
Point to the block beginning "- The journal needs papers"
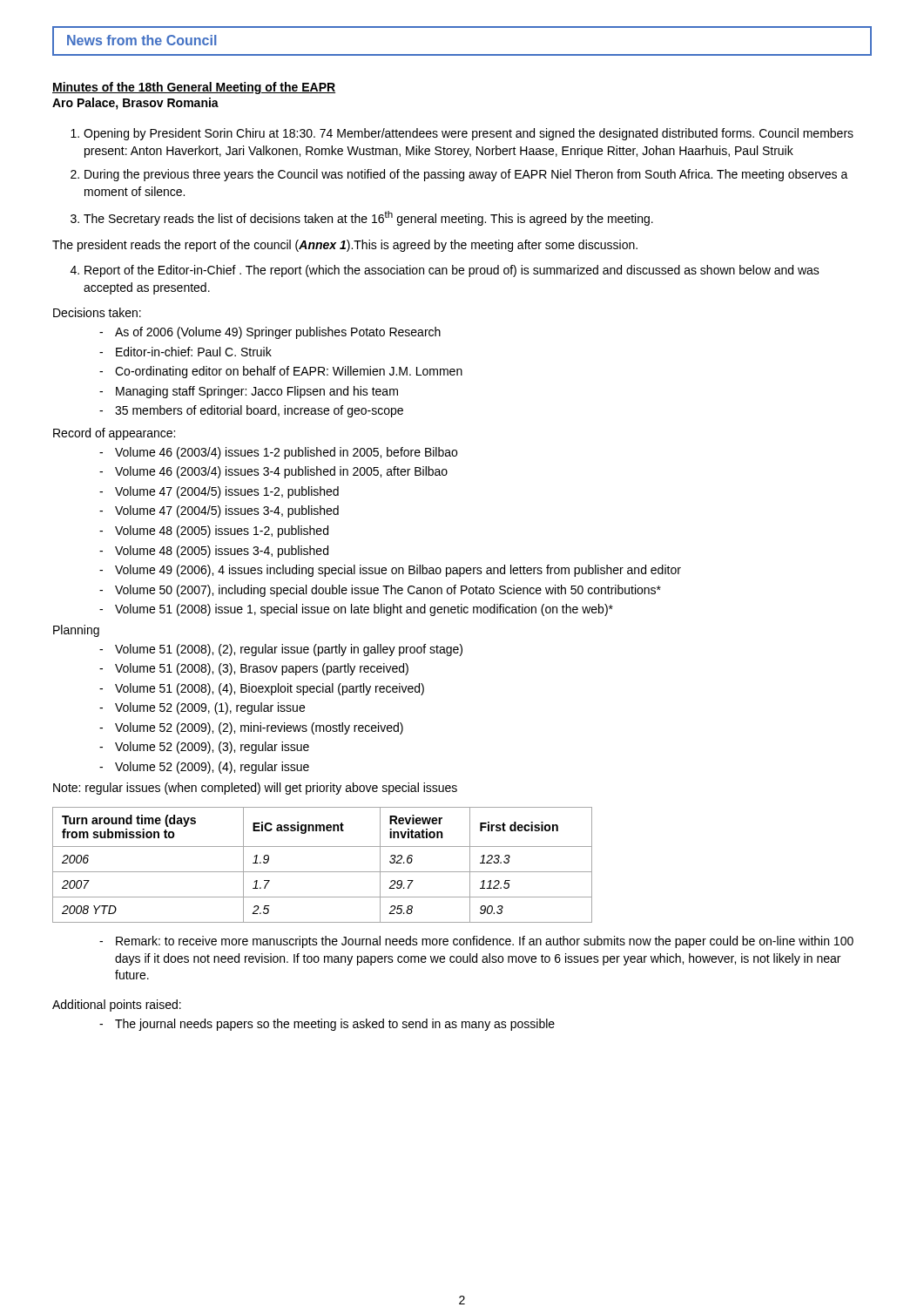tap(485, 1024)
